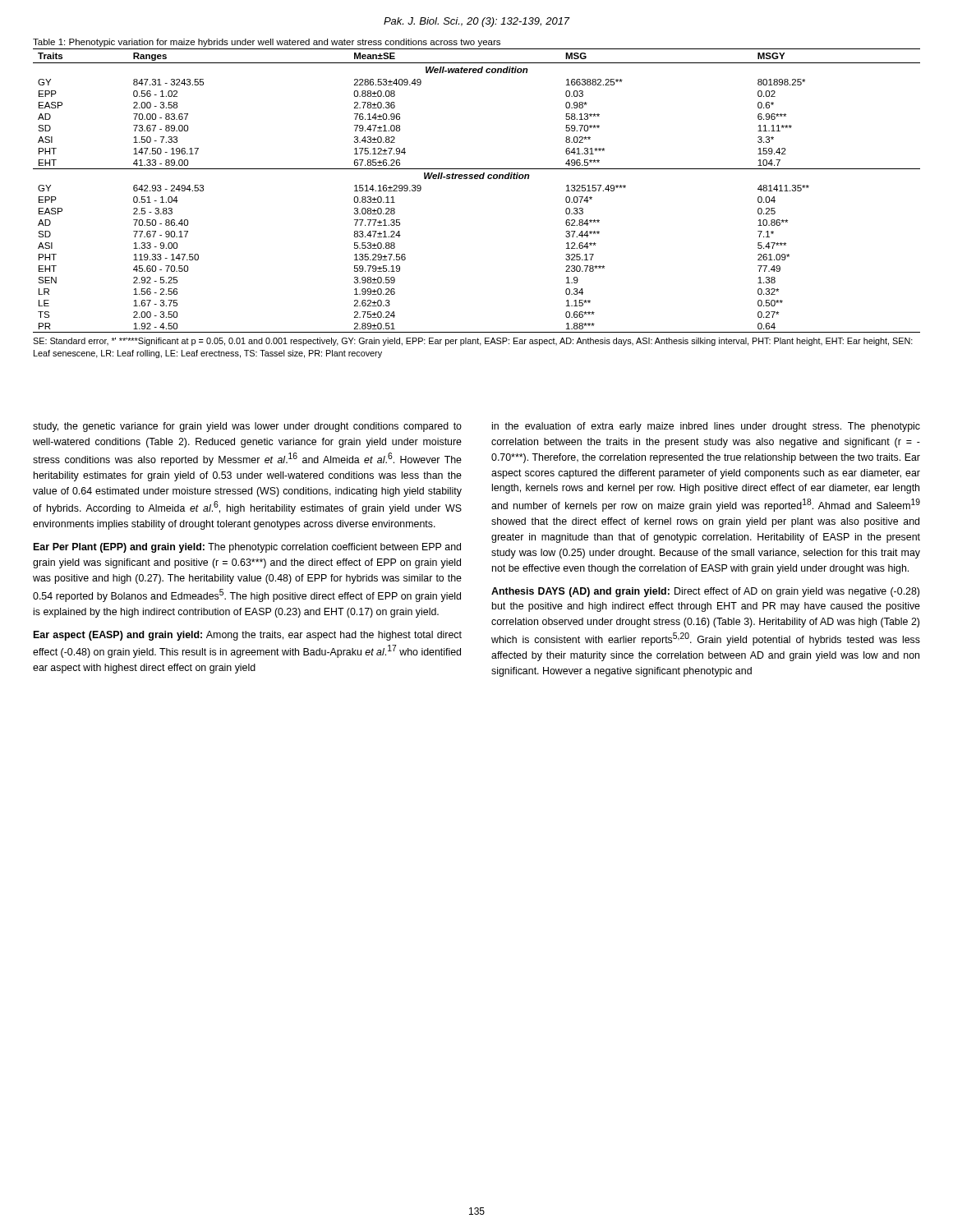
Task: Select the passage starting "in the evaluation"
Action: pos(706,497)
